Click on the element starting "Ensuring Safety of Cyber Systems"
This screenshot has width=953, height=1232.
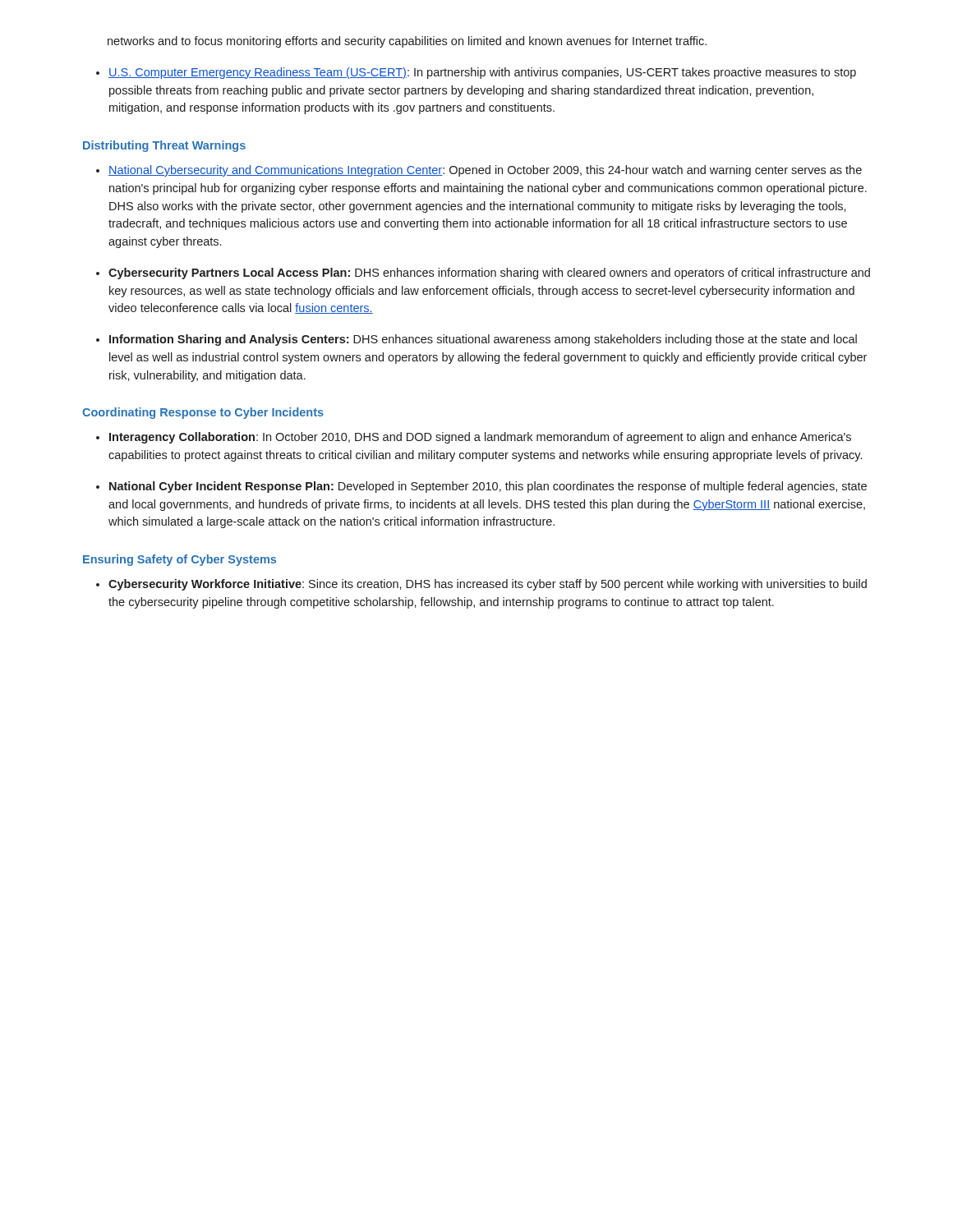[179, 559]
